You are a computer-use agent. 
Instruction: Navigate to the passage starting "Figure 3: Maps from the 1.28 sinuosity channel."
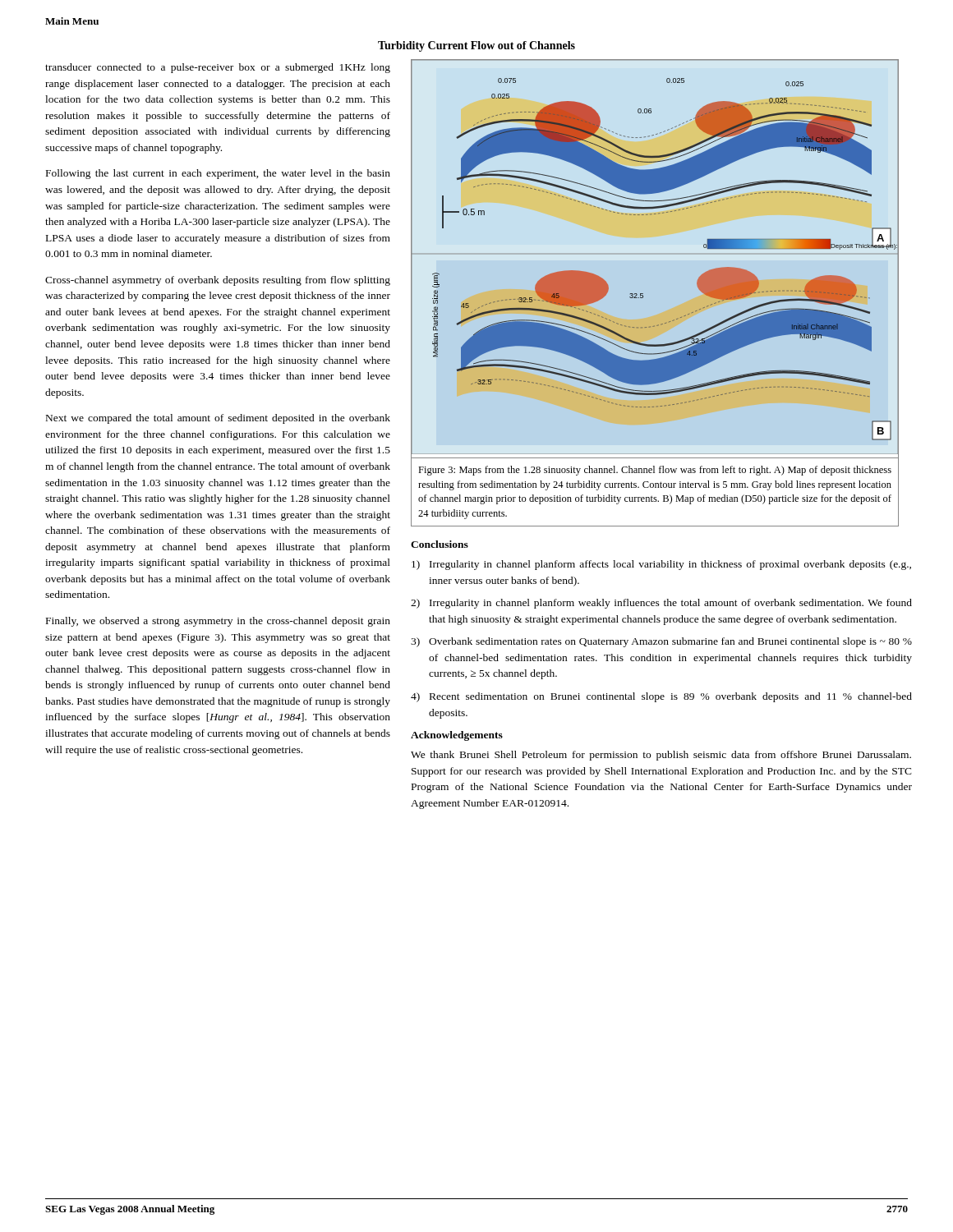click(655, 491)
